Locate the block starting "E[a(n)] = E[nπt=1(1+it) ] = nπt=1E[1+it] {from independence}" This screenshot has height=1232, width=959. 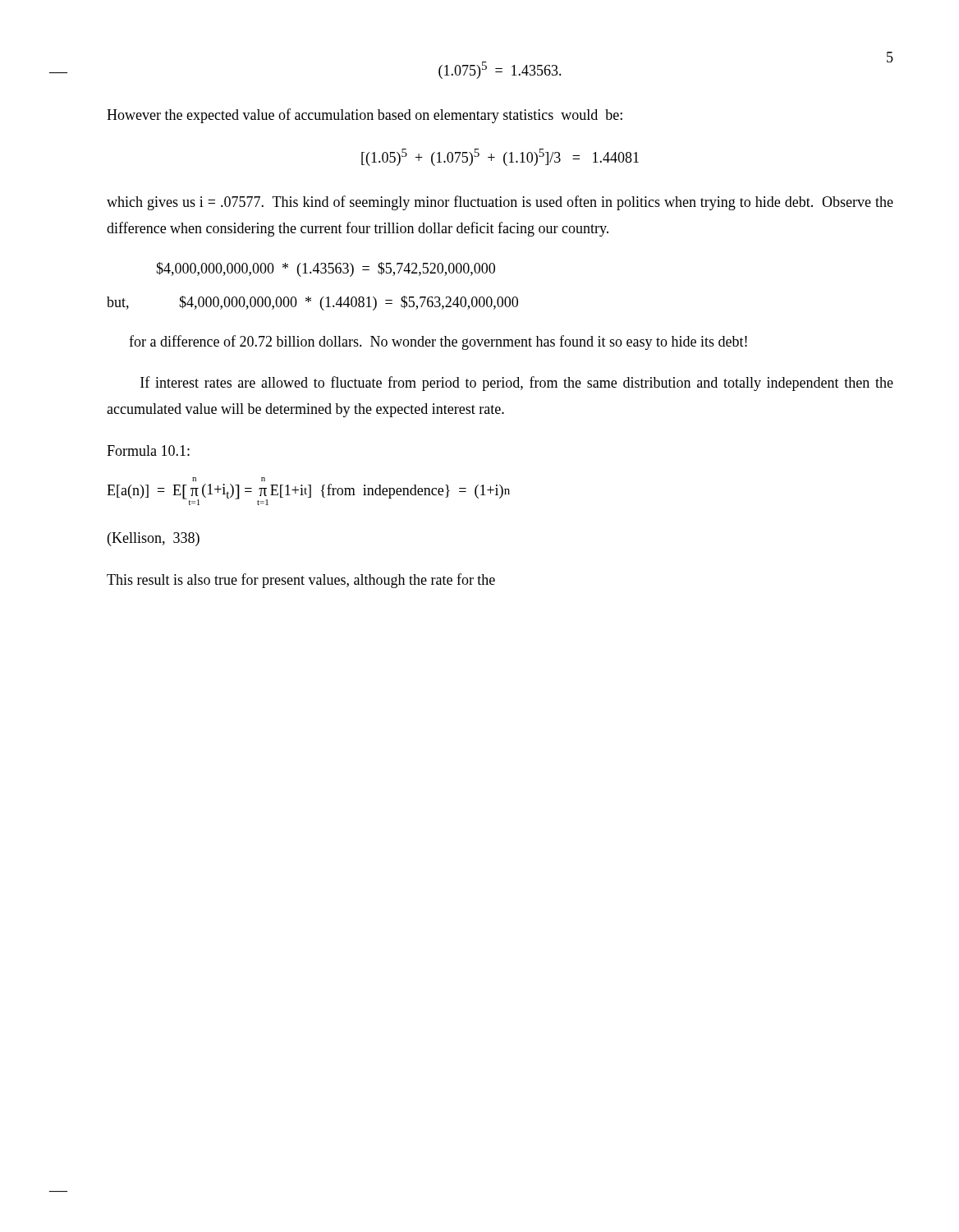[308, 490]
